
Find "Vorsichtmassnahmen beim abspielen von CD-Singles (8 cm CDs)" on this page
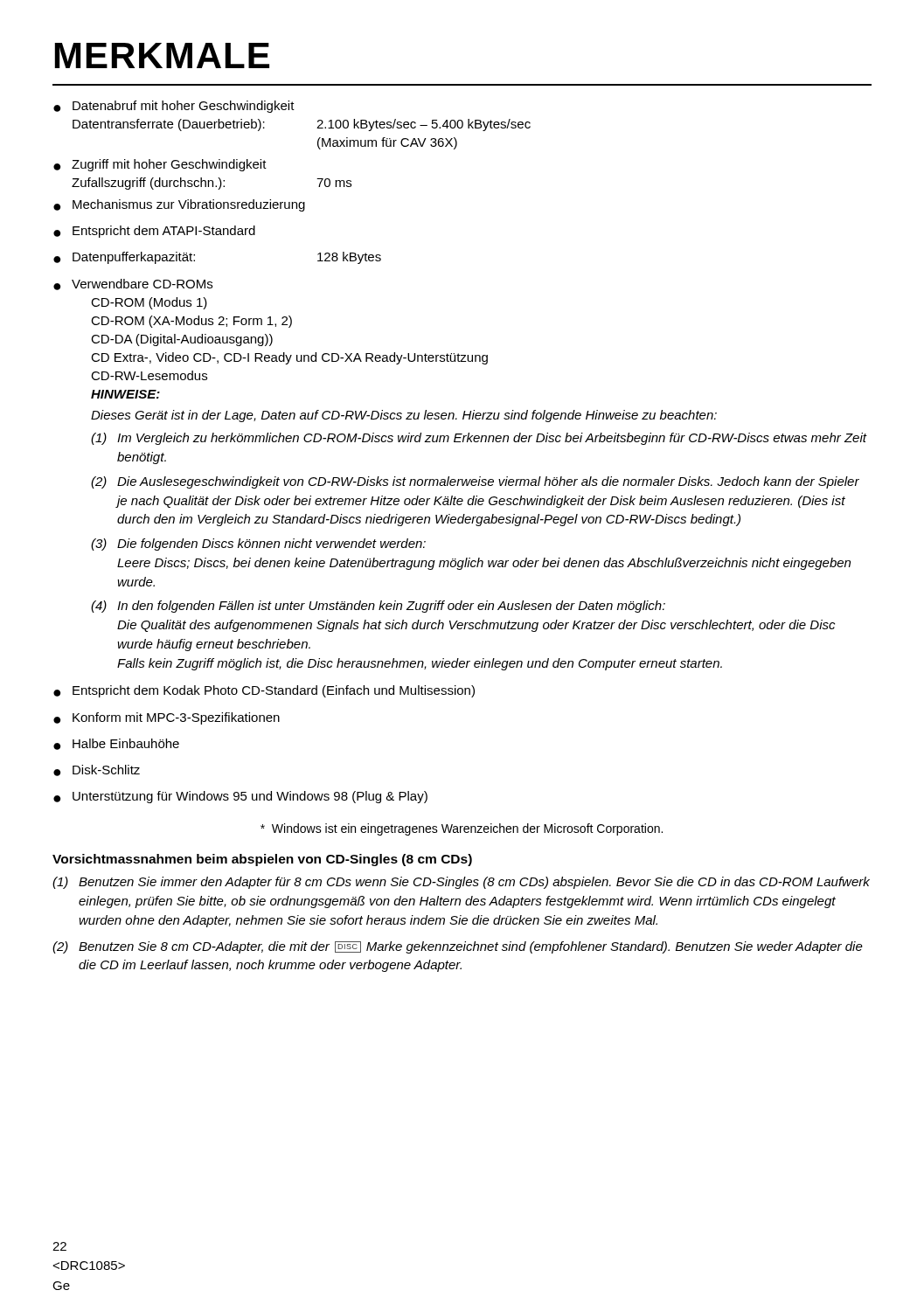pyautogui.click(x=262, y=859)
